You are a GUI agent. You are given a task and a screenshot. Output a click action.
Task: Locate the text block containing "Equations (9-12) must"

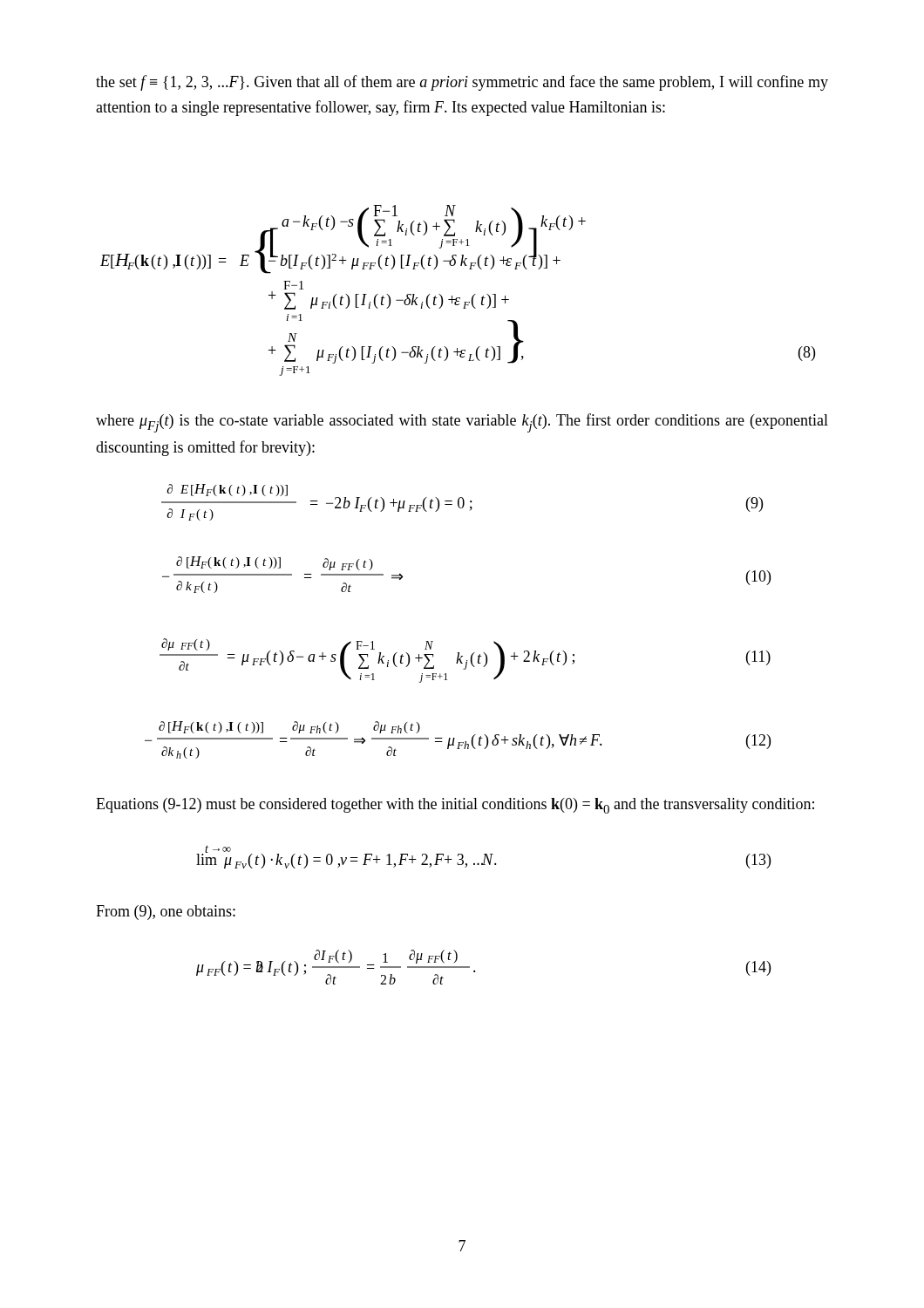click(x=456, y=806)
